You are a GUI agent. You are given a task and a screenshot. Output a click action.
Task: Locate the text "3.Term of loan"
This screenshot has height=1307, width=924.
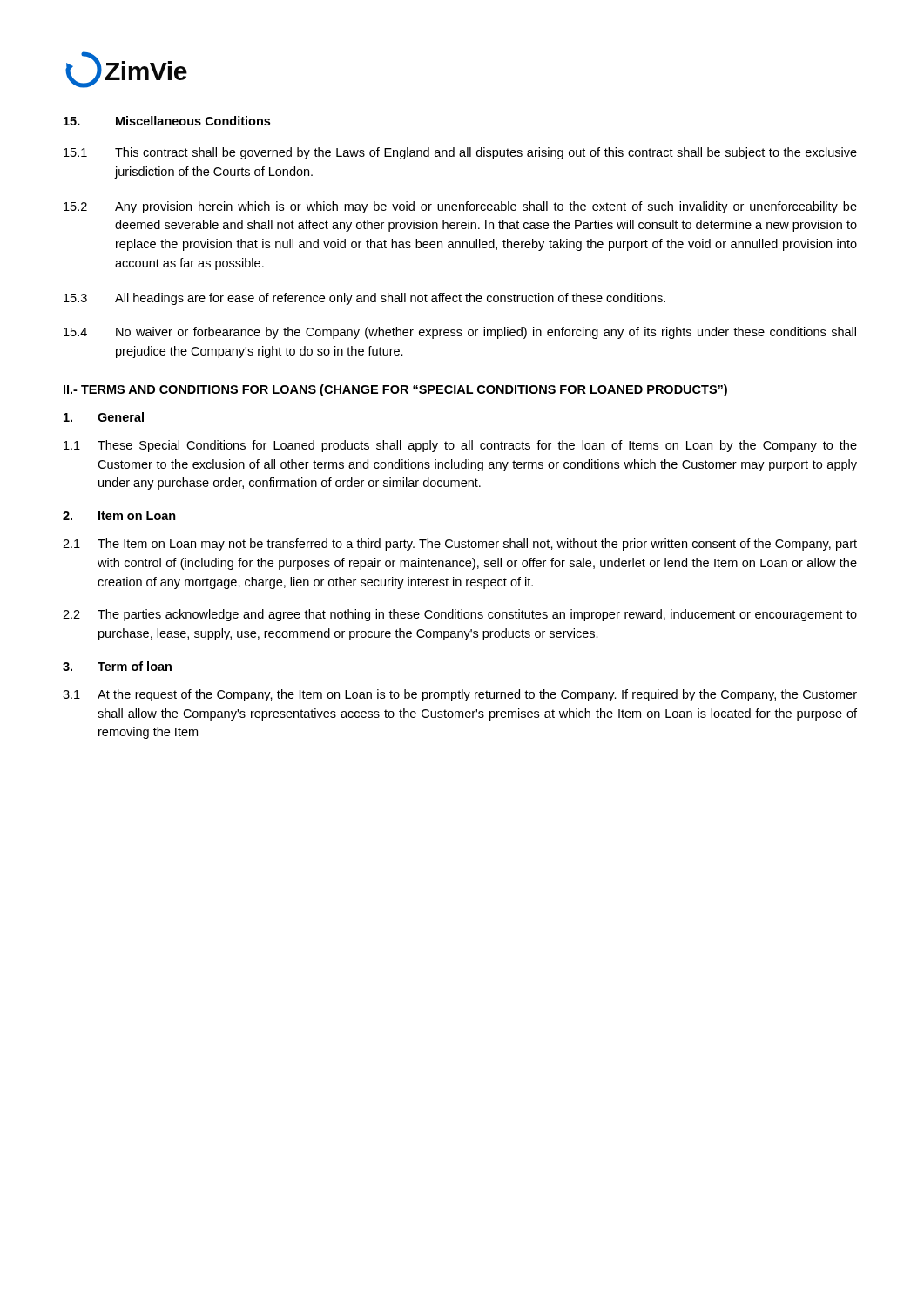(x=117, y=666)
